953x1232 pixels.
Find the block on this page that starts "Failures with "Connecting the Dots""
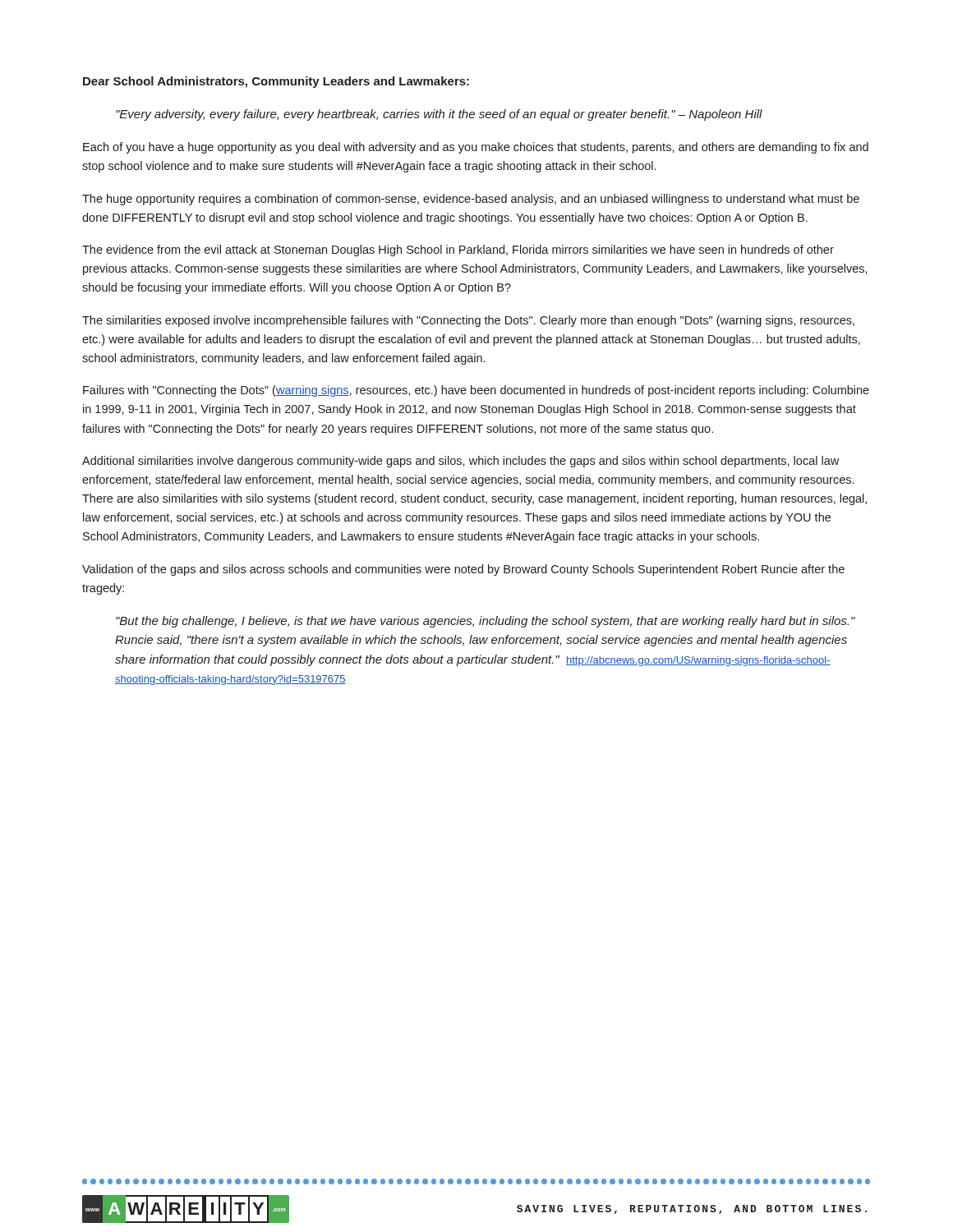click(476, 409)
